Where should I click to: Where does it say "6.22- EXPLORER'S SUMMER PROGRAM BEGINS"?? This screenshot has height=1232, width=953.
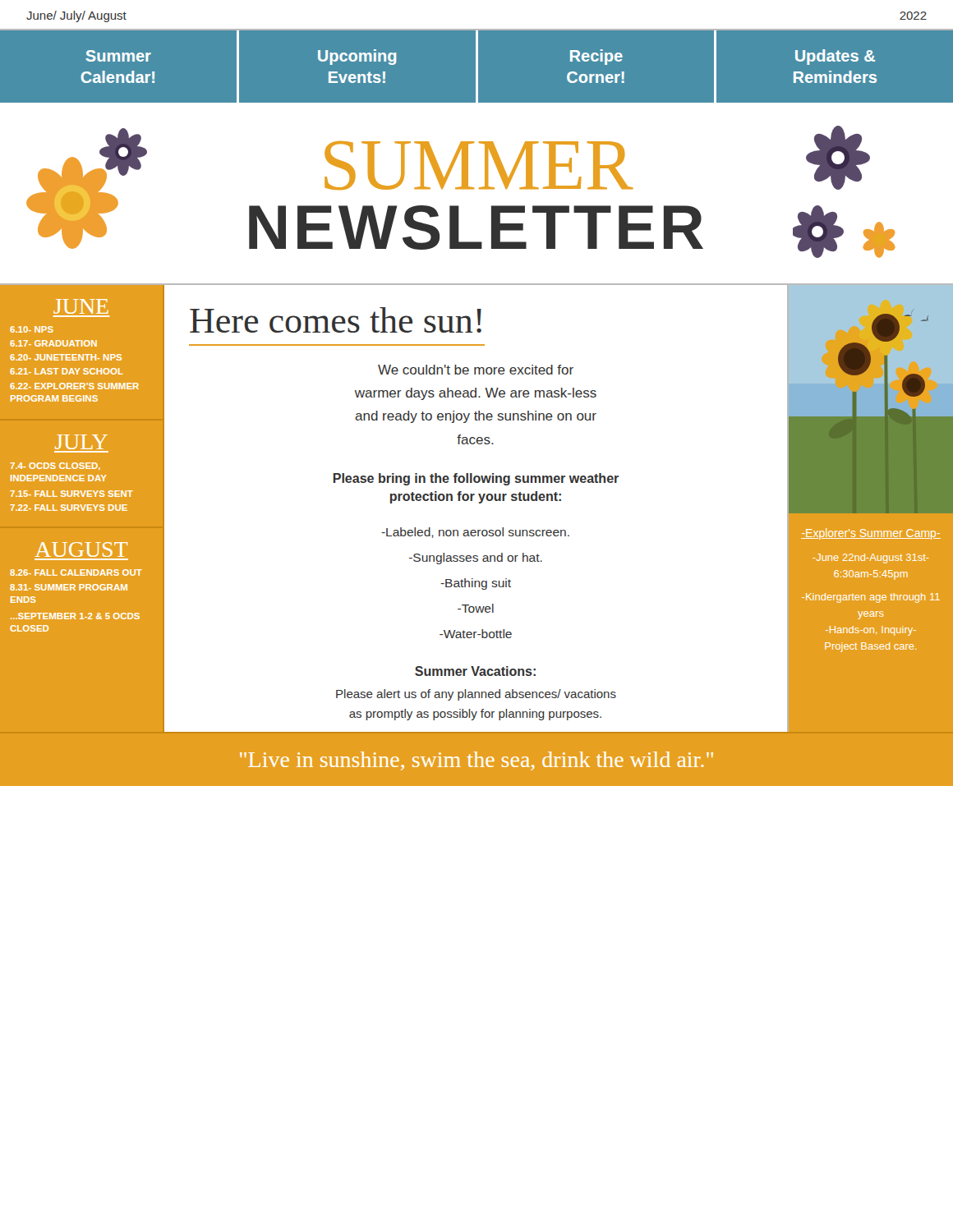click(74, 392)
